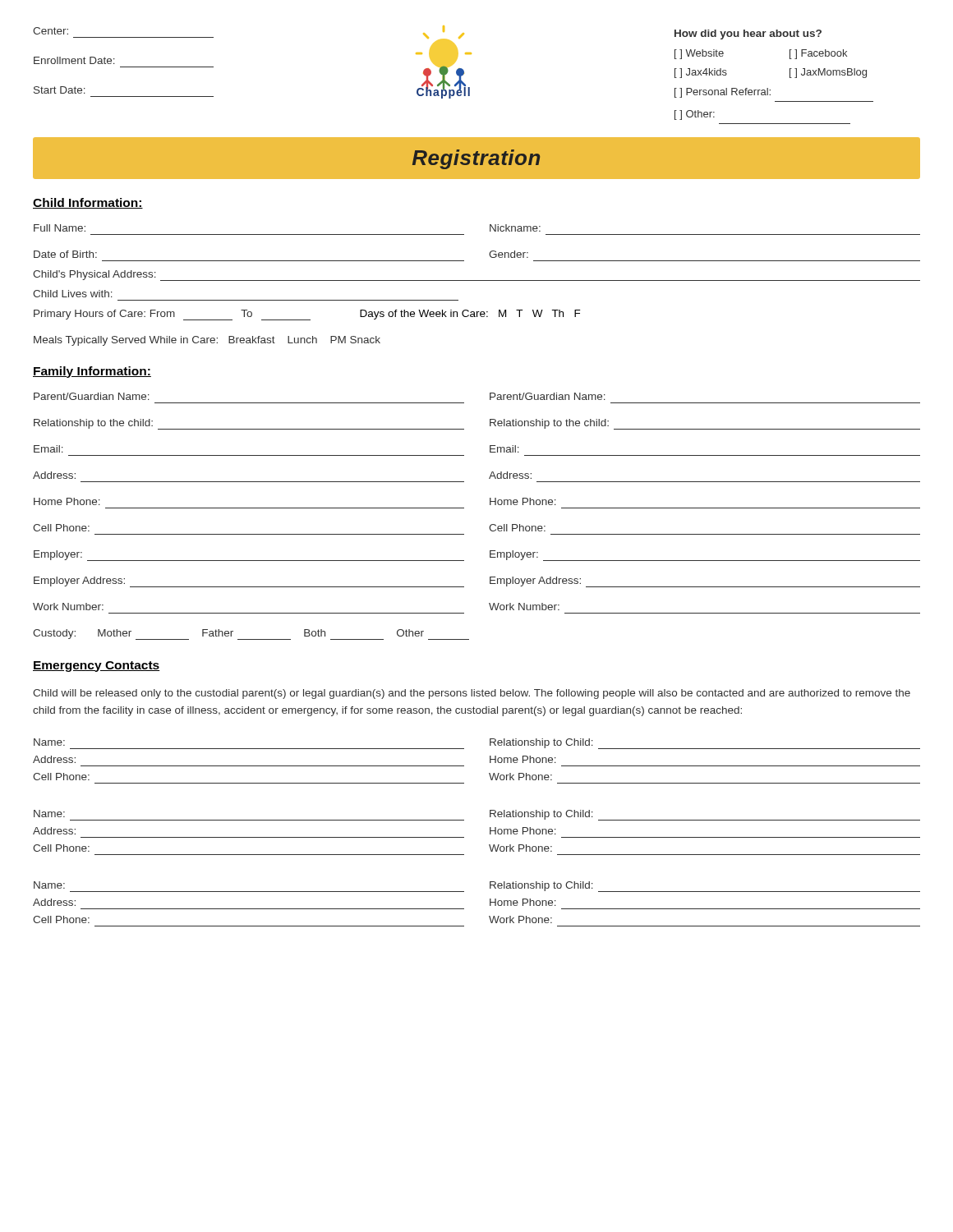Find "Family Information:" on this page

coord(92,370)
